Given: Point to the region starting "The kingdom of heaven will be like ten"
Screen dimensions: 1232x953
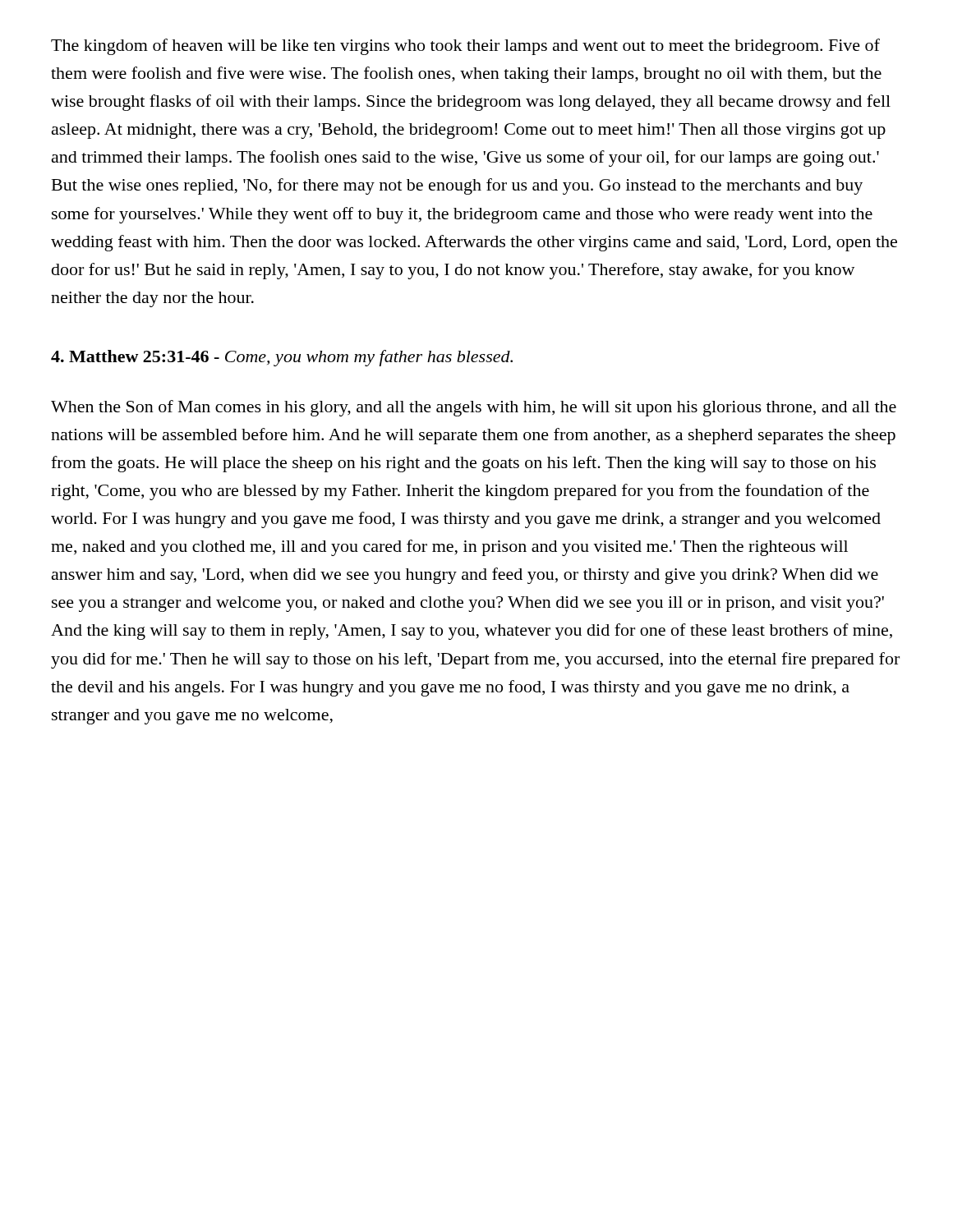Looking at the screenshot, I should pyautogui.click(x=474, y=171).
